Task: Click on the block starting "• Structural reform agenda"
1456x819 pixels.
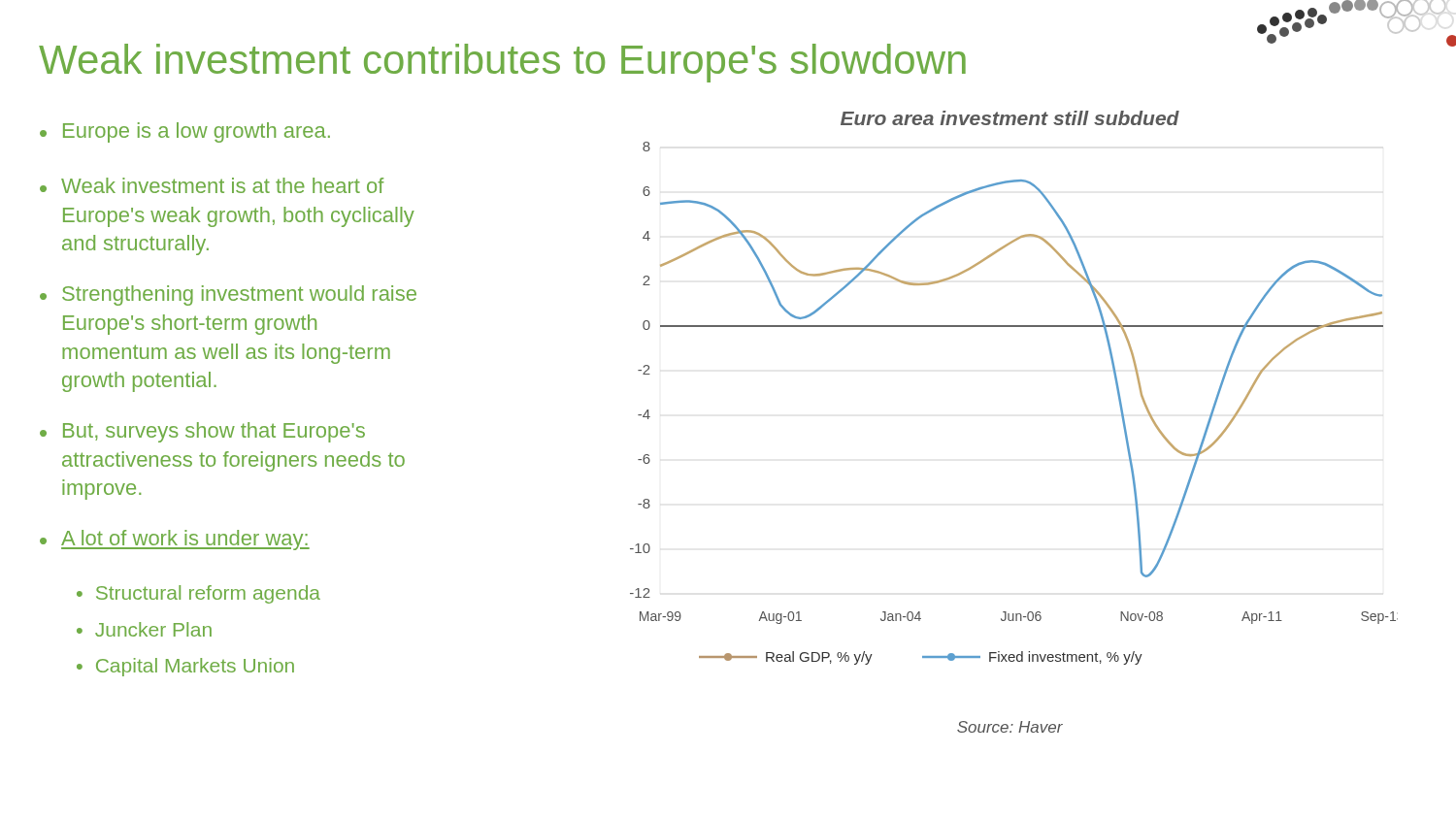Action: [x=198, y=594]
